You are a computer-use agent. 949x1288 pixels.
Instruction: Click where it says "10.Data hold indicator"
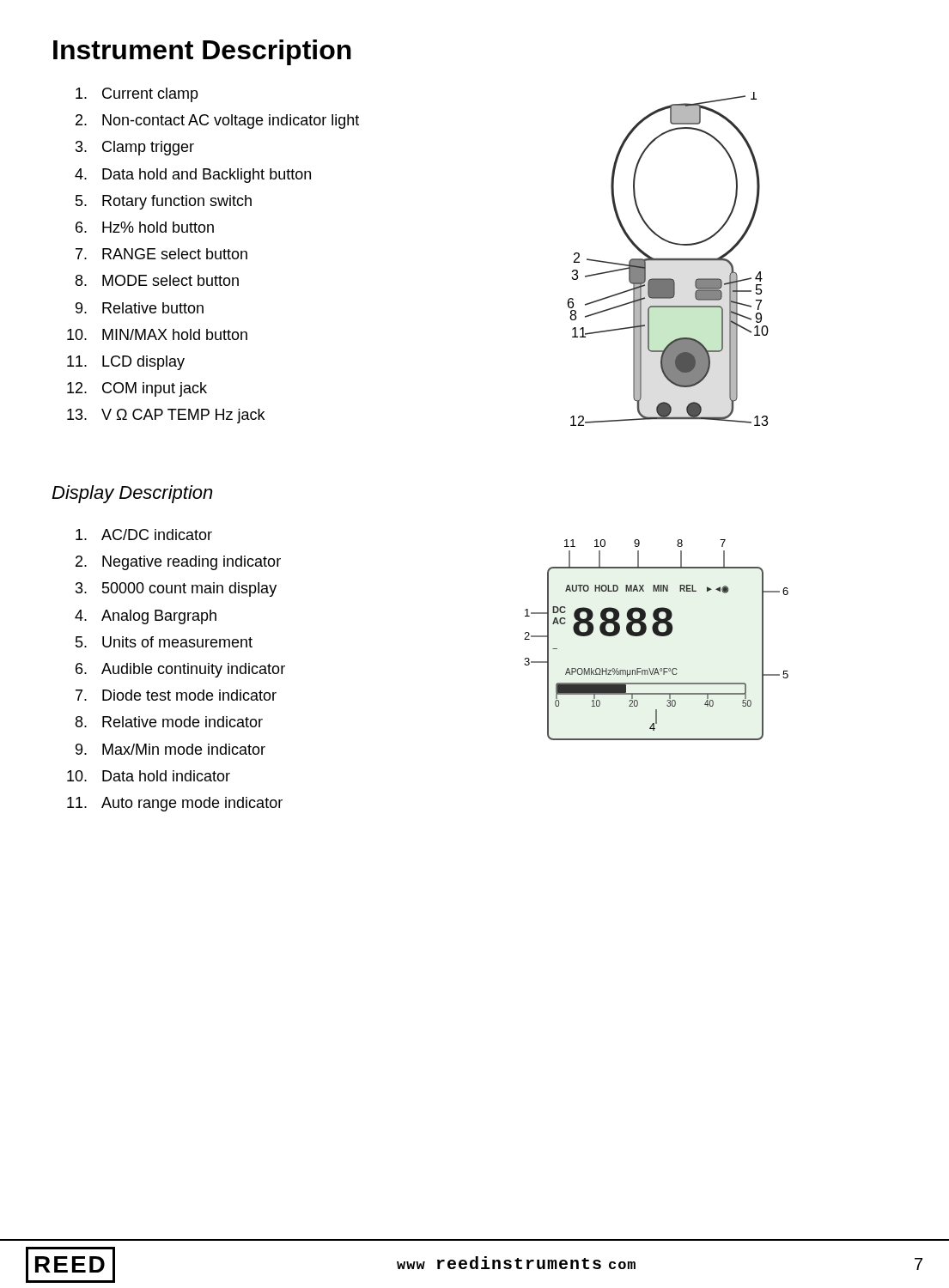coord(141,776)
